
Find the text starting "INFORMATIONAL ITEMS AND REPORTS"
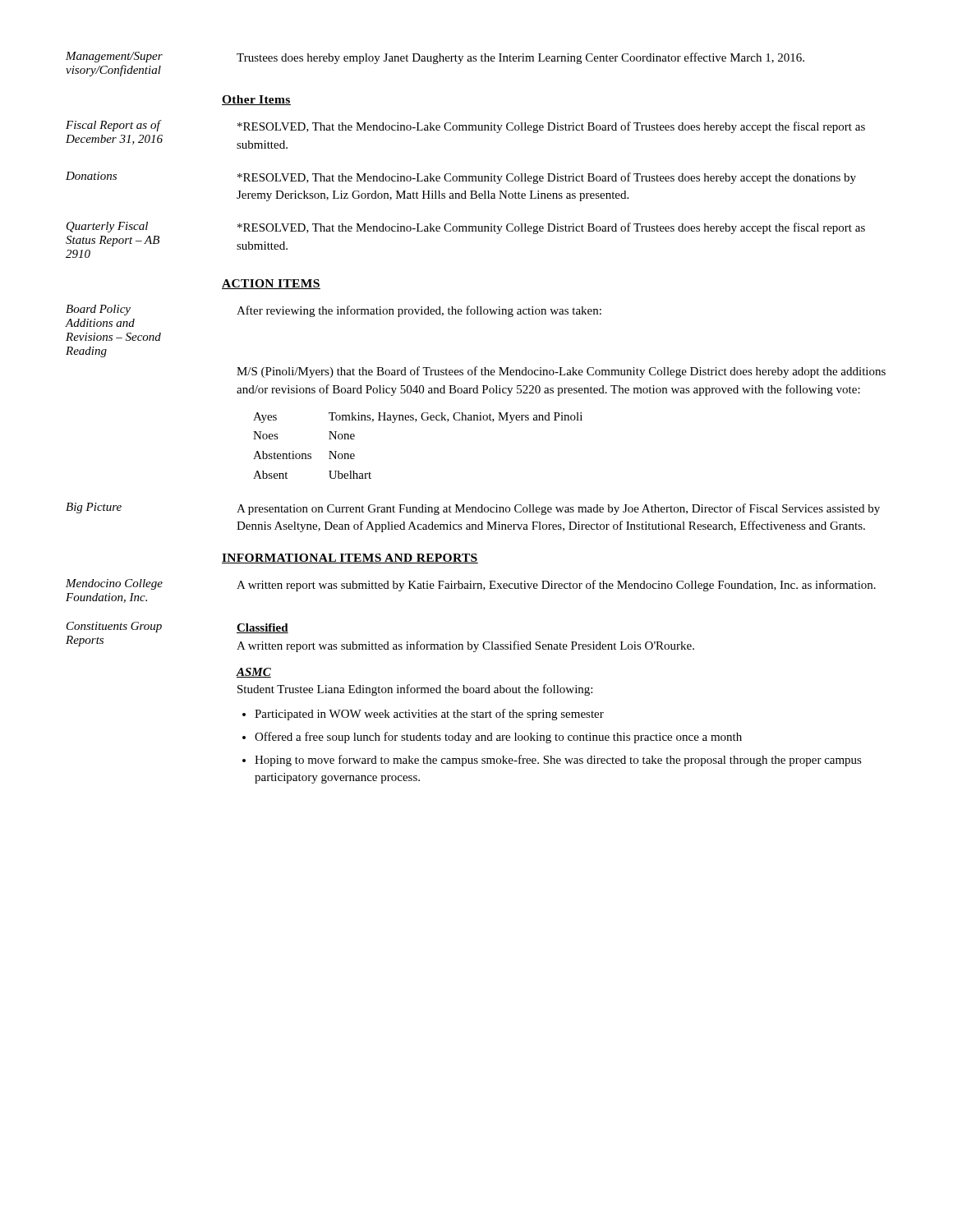click(x=350, y=557)
